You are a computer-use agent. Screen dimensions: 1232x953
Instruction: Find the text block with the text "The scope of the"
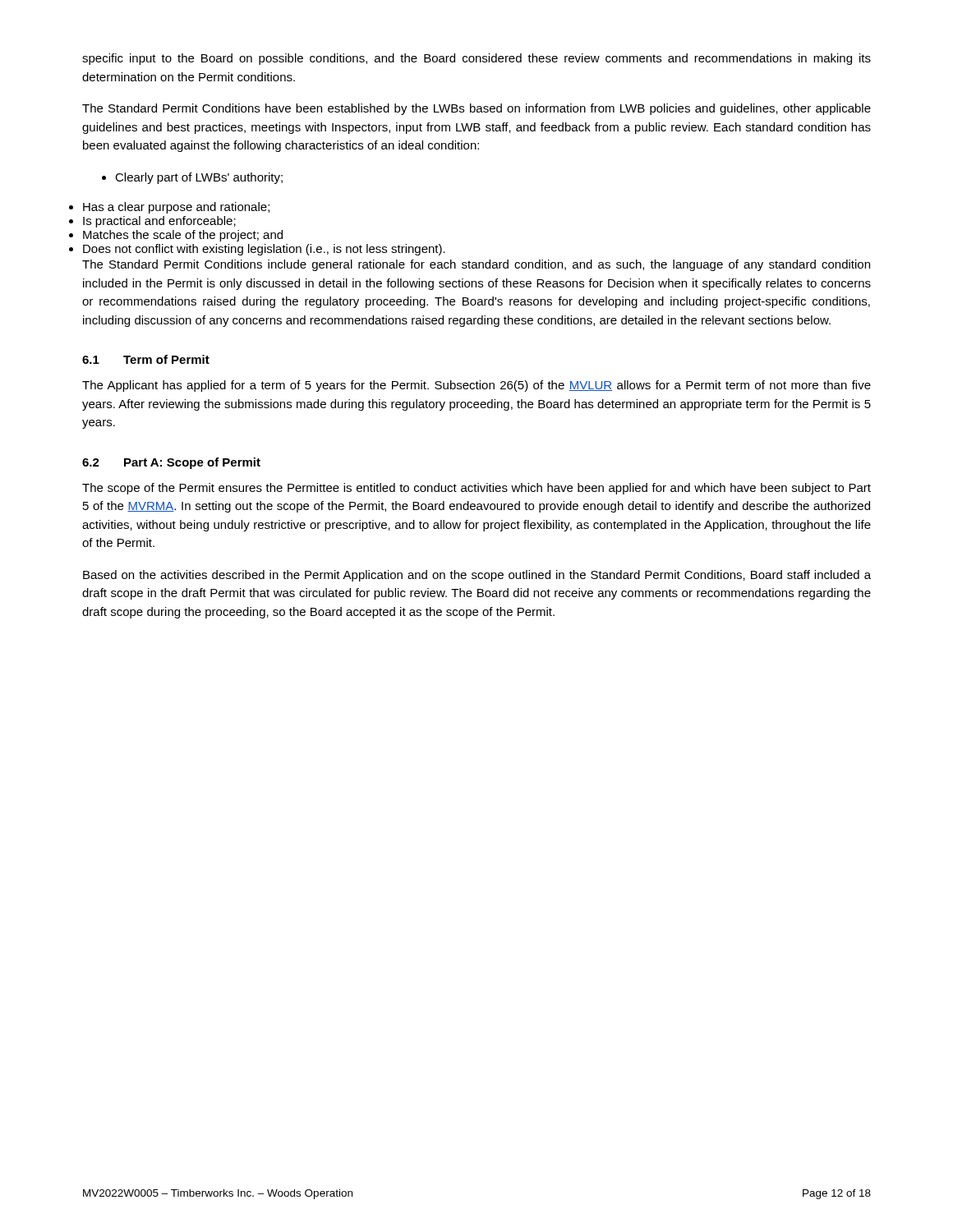click(x=476, y=515)
